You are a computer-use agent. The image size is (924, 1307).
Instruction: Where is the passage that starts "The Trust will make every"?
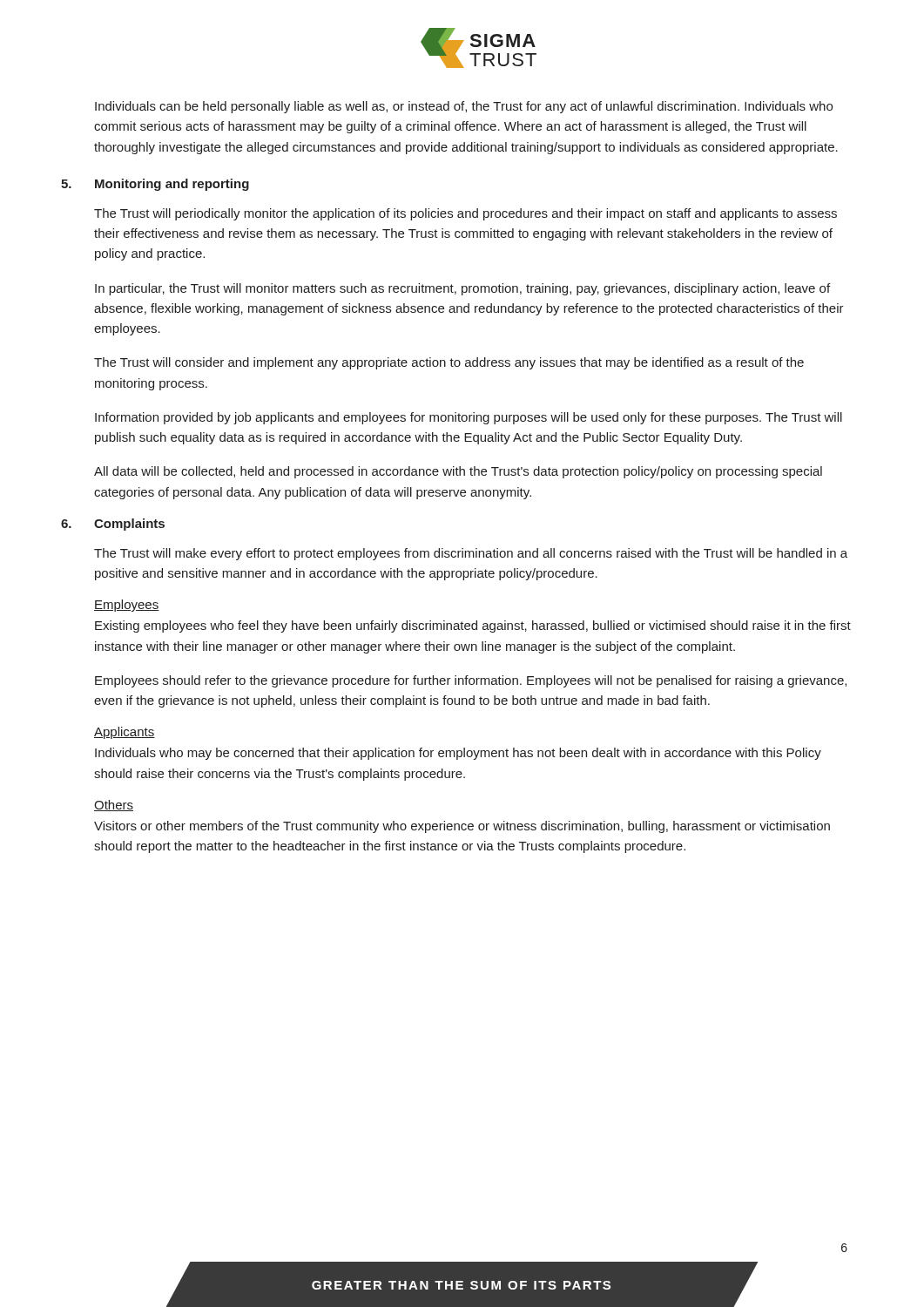(x=471, y=563)
